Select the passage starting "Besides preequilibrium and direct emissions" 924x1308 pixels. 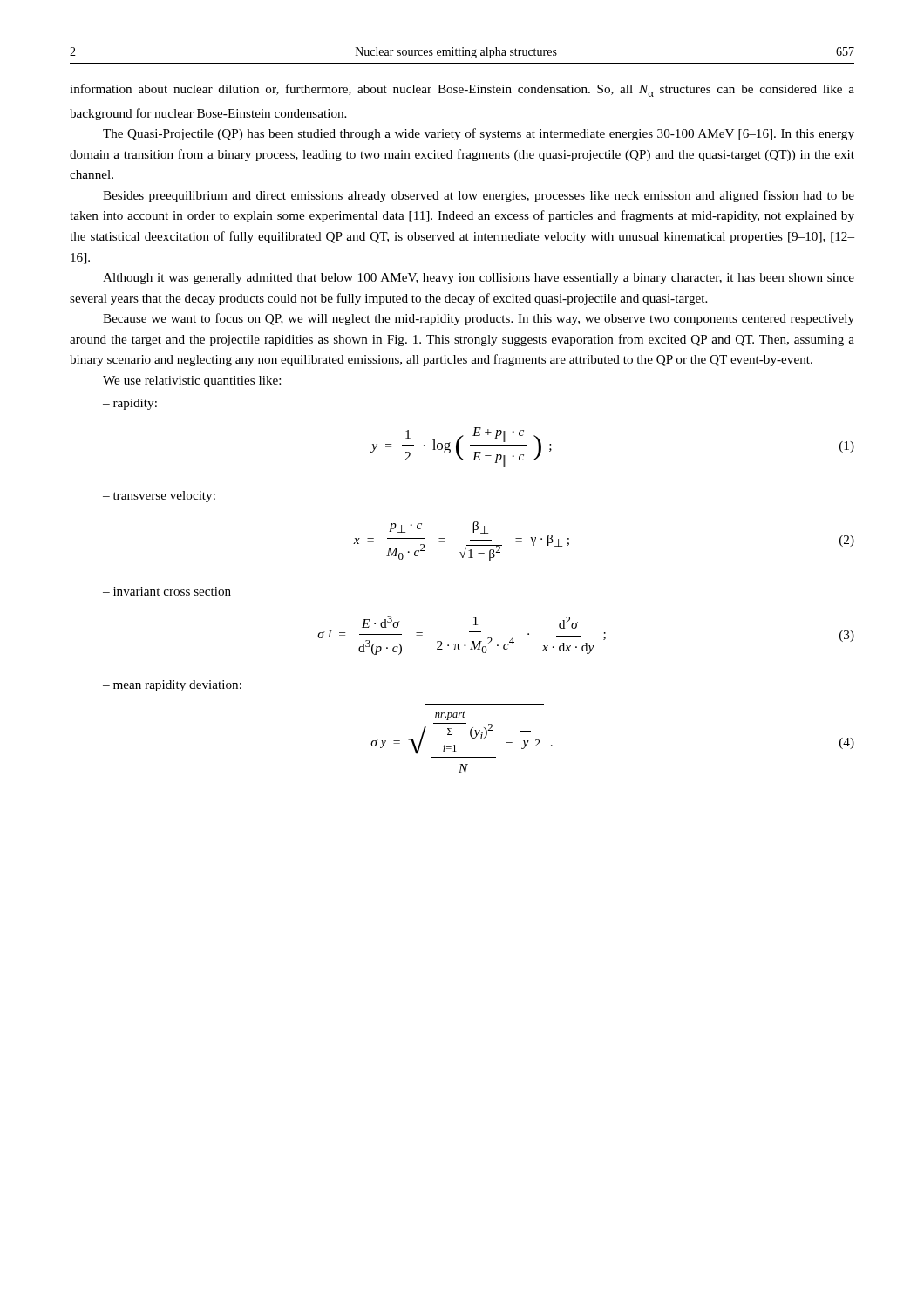pos(462,226)
